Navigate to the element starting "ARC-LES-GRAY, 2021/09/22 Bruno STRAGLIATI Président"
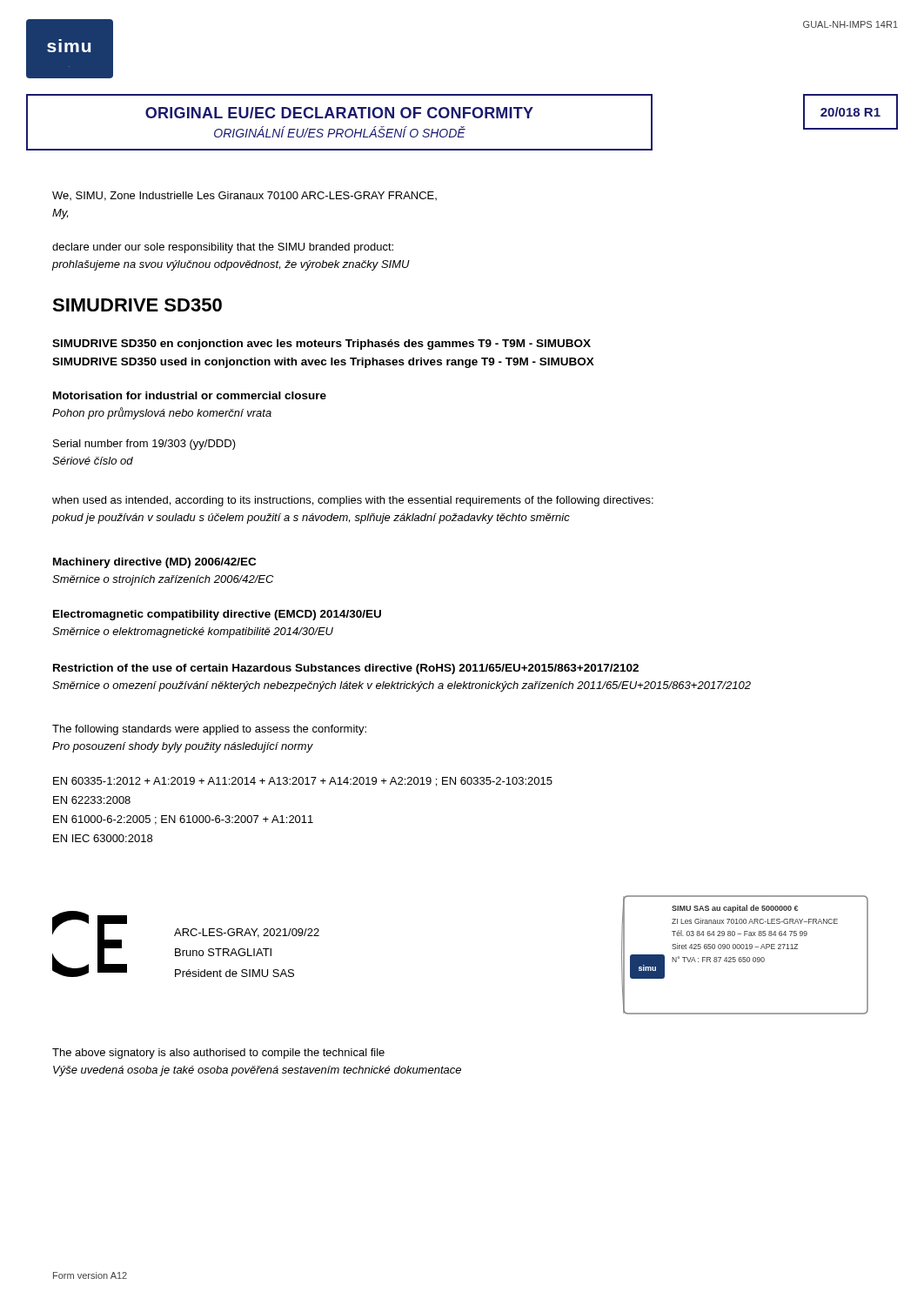924x1305 pixels. pos(247,953)
